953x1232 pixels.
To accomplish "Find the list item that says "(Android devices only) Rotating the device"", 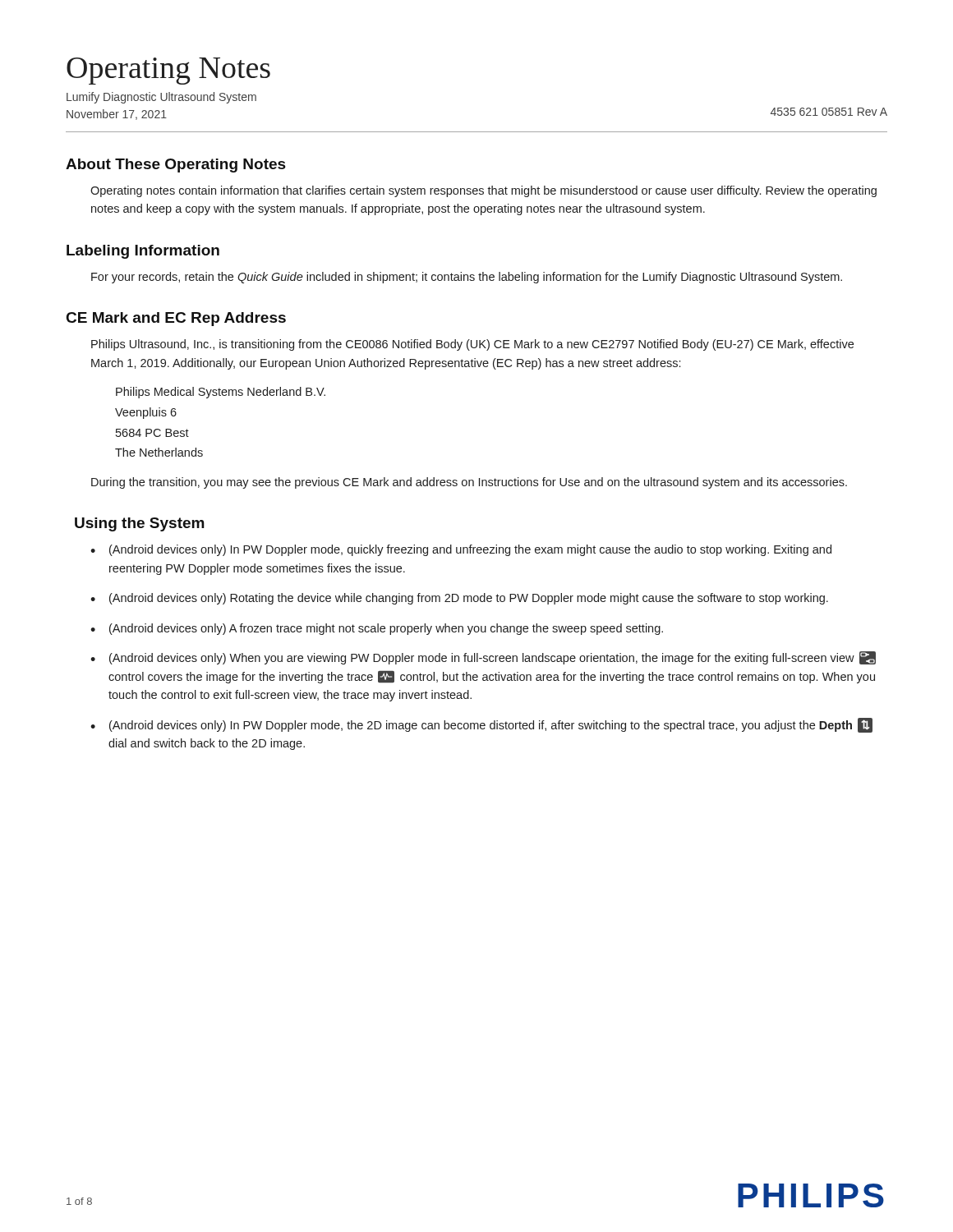I will 489,598.
